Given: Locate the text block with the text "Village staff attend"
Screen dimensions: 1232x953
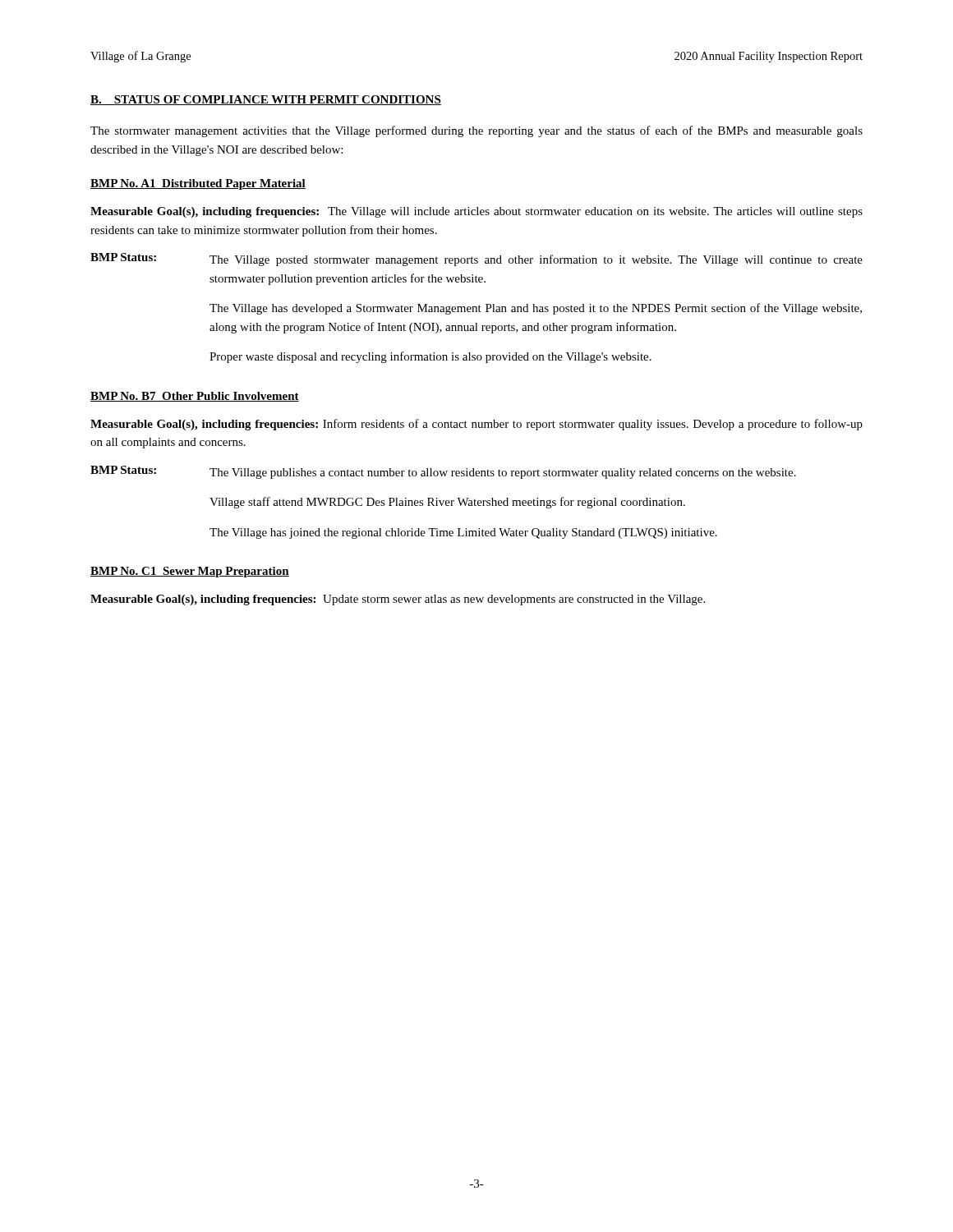Looking at the screenshot, I should point(448,502).
